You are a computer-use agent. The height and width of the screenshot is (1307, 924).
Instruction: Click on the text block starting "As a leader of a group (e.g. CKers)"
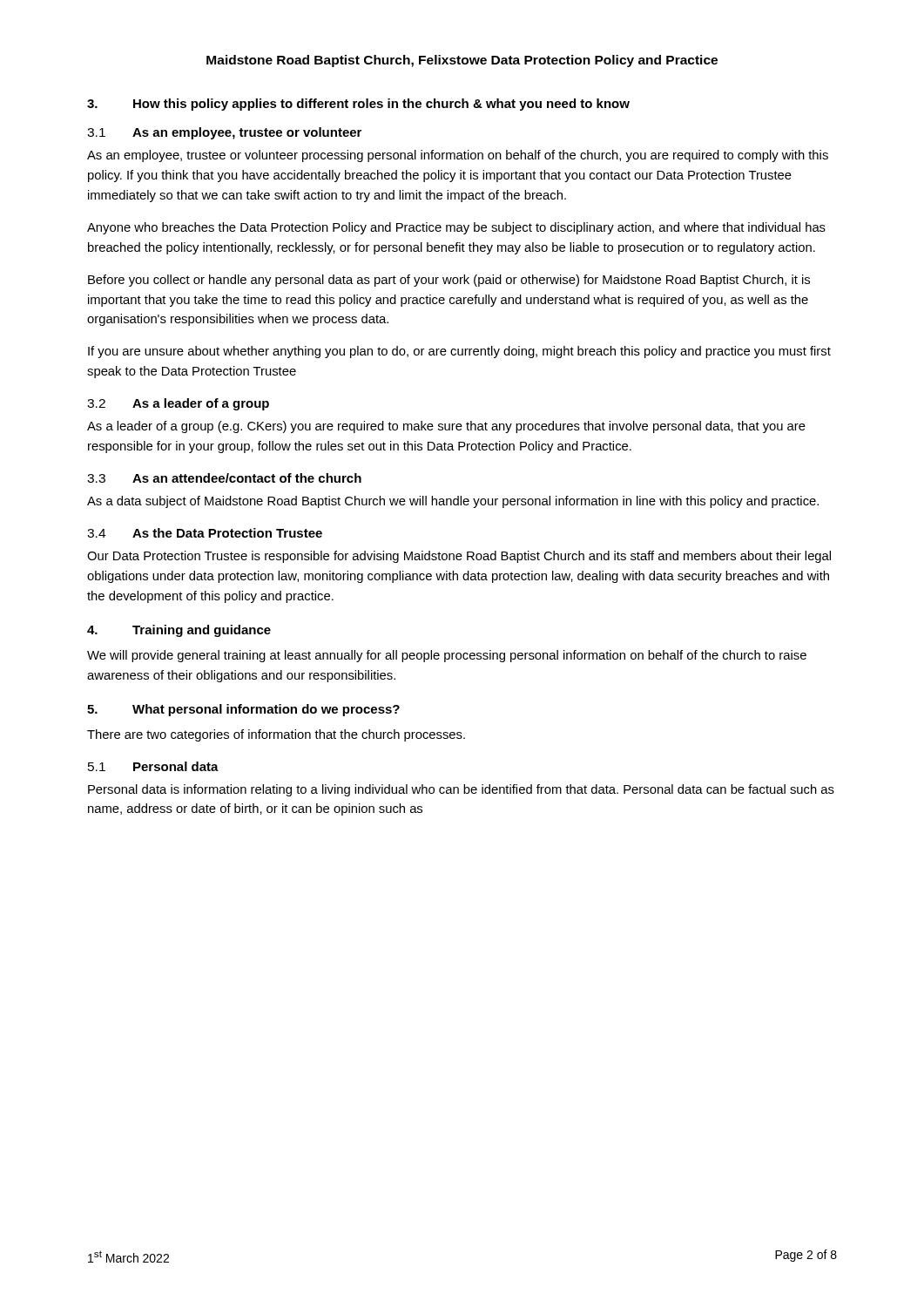[x=446, y=436]
